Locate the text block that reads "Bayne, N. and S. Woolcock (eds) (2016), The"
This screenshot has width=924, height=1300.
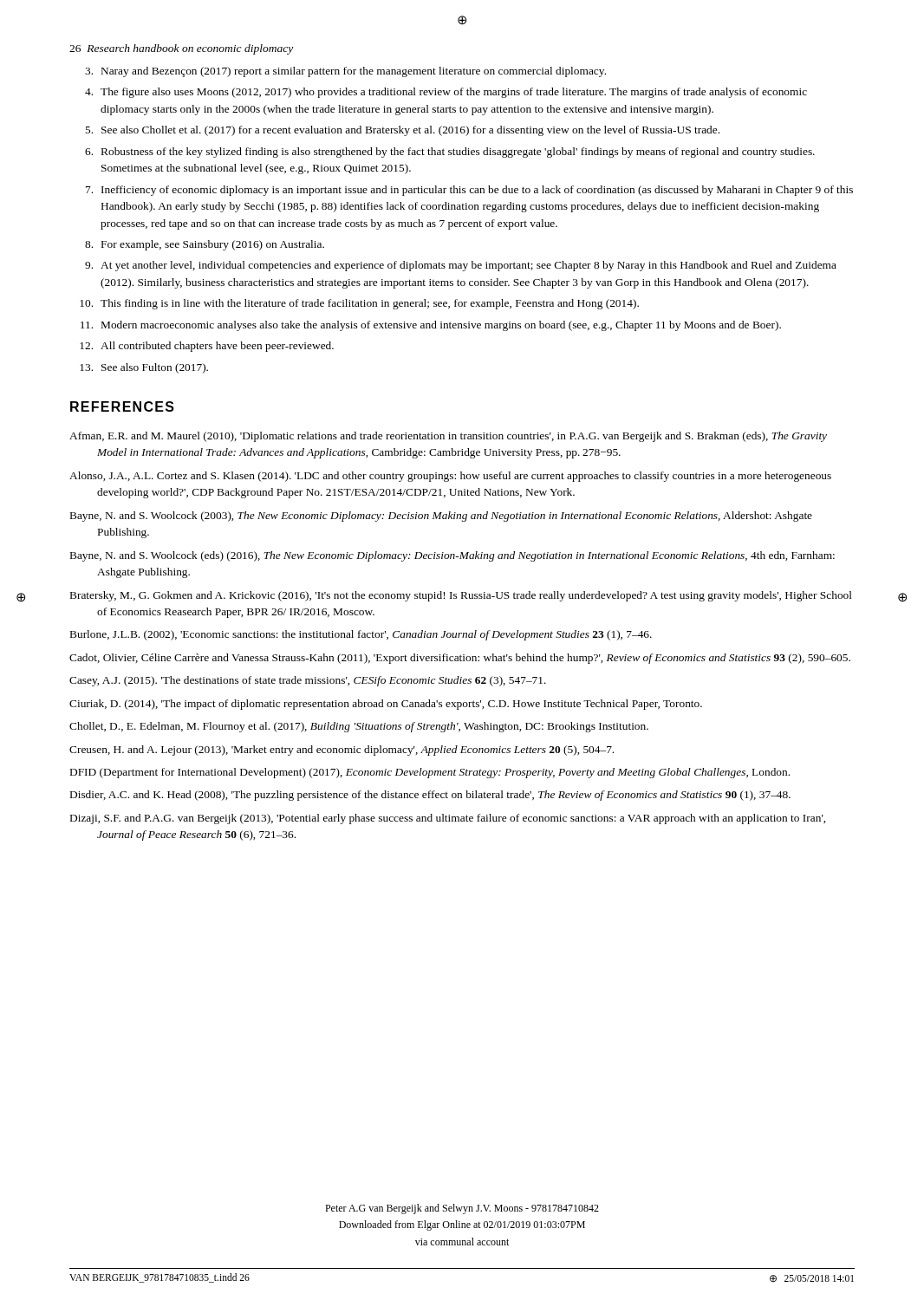pyautogui.click(x=452, y=563)
